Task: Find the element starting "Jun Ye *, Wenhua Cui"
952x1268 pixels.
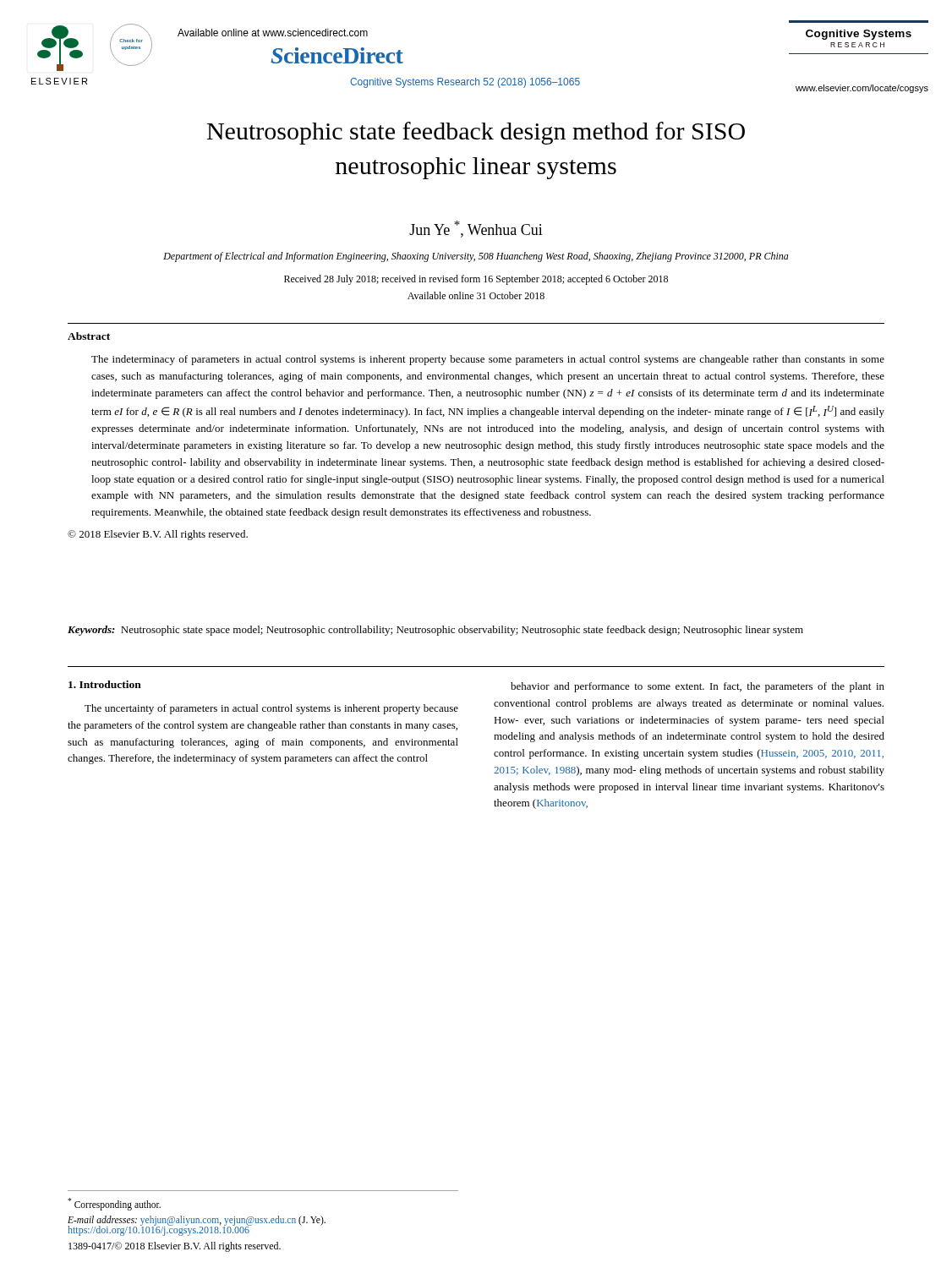Action: coord(476,228)
